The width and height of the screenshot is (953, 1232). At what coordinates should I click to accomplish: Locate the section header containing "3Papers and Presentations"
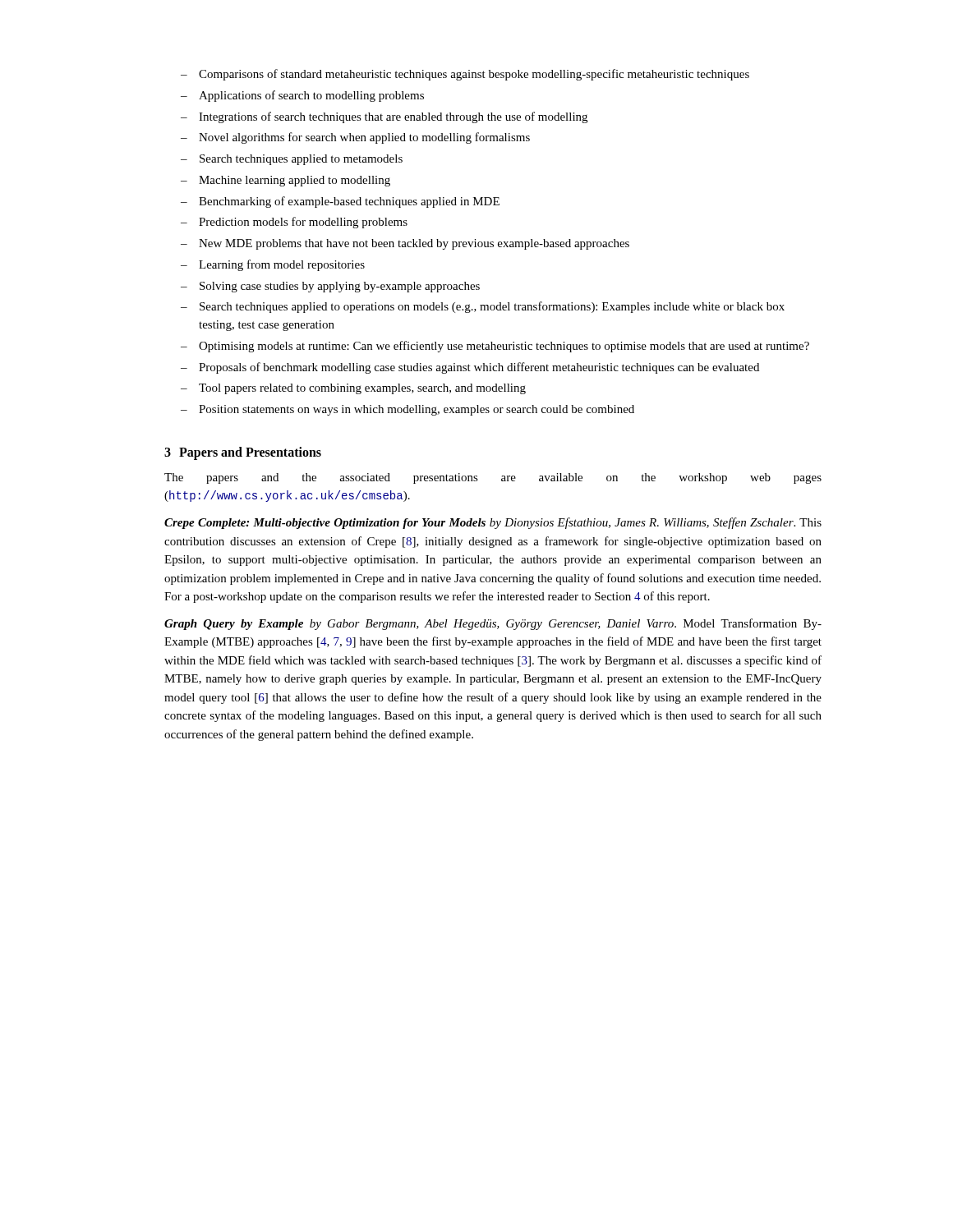243,452
